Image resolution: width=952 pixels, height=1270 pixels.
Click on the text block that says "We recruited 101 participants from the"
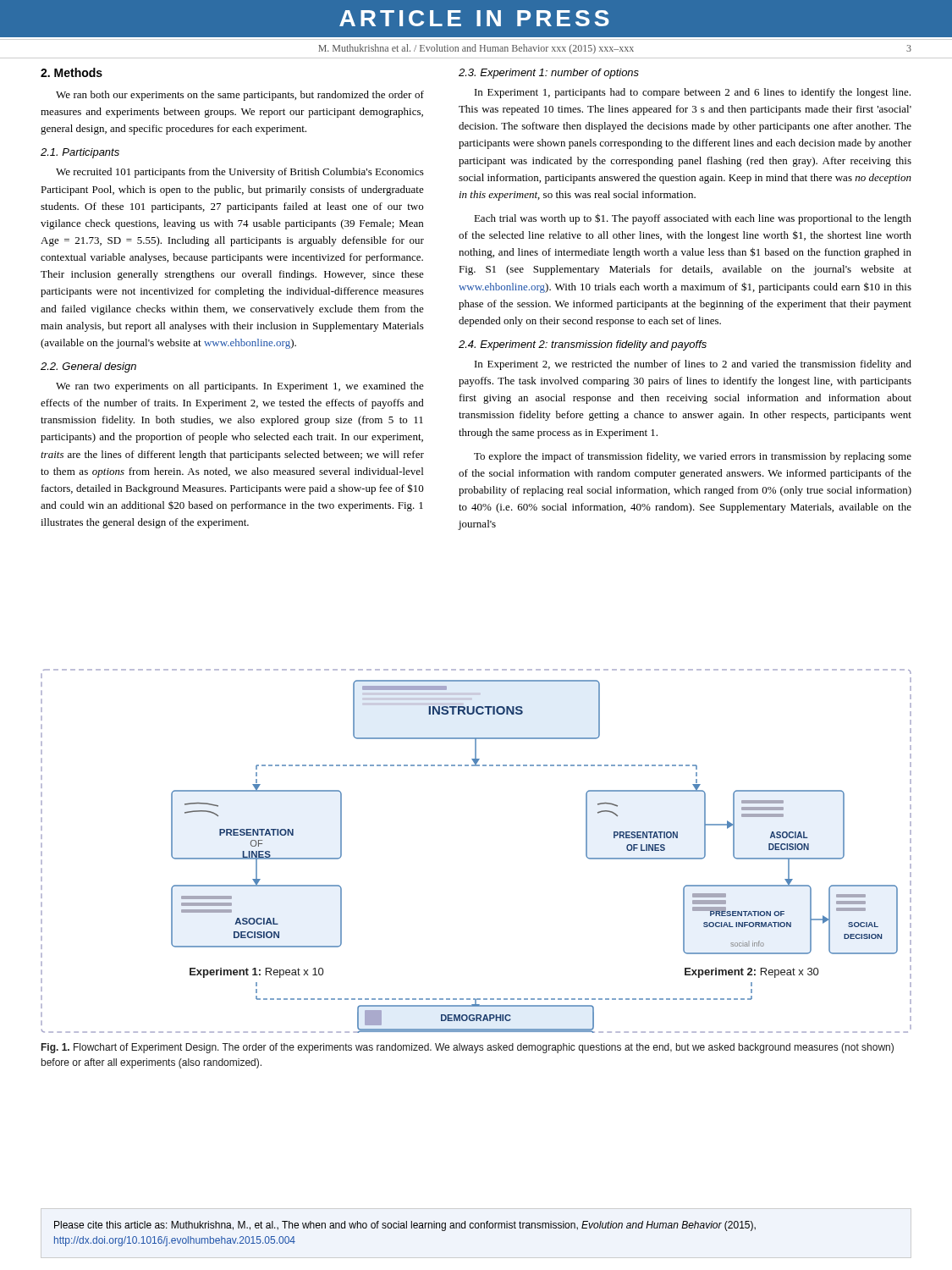pyautogui.click(x=232, y=257)
